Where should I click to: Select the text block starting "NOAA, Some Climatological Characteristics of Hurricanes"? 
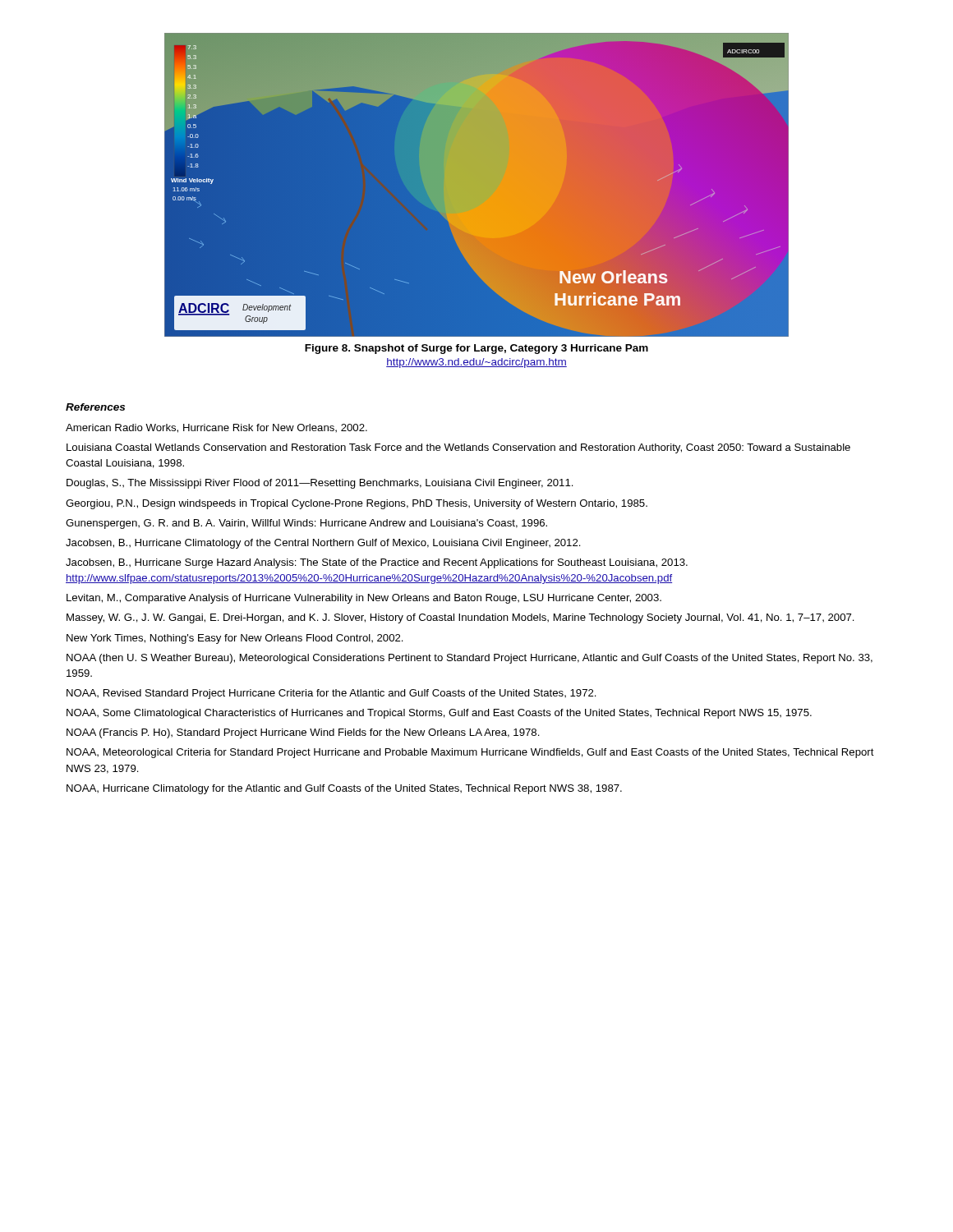(439, 713)
